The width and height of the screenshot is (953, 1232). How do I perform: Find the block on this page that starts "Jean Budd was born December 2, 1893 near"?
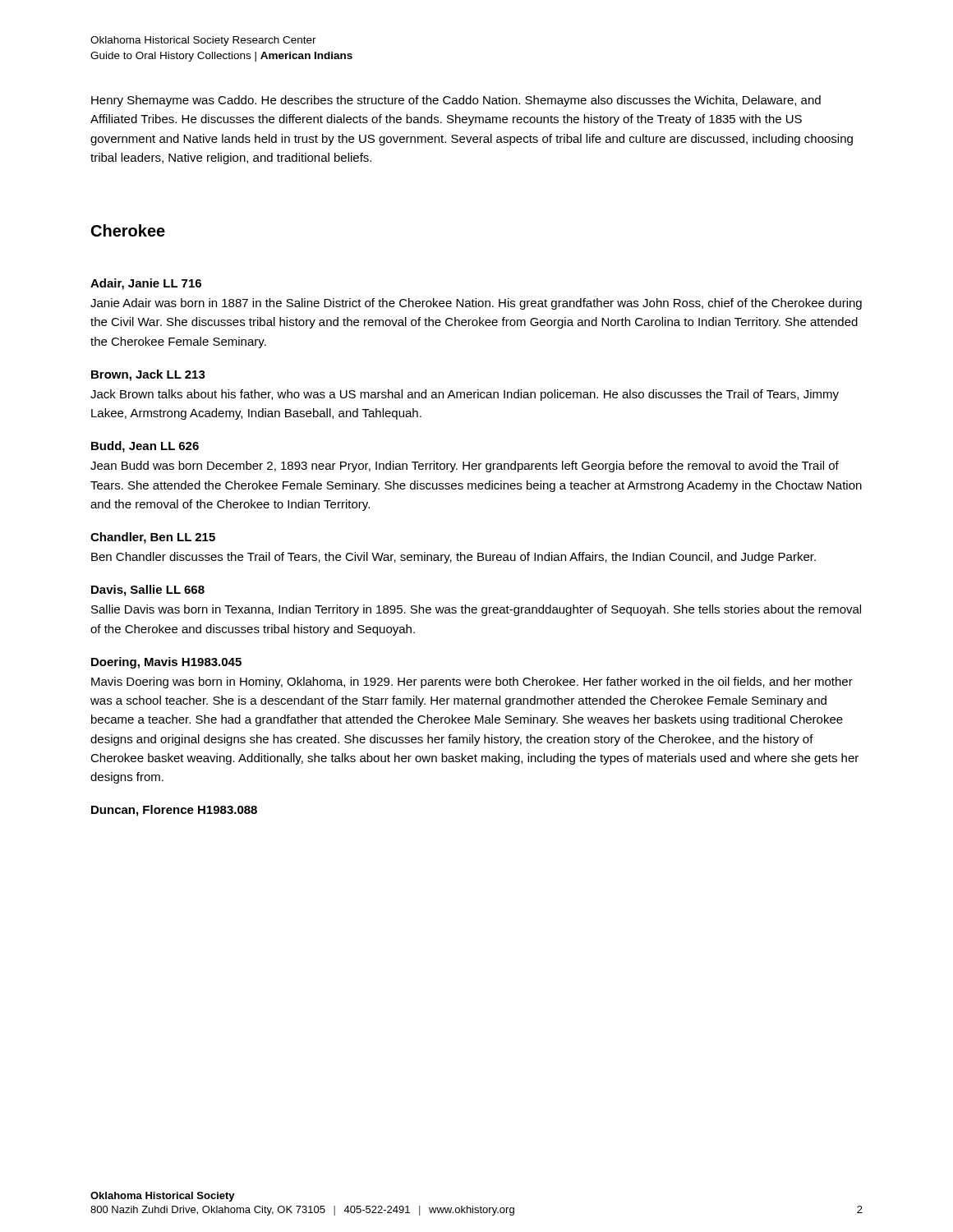pos(476,485)
